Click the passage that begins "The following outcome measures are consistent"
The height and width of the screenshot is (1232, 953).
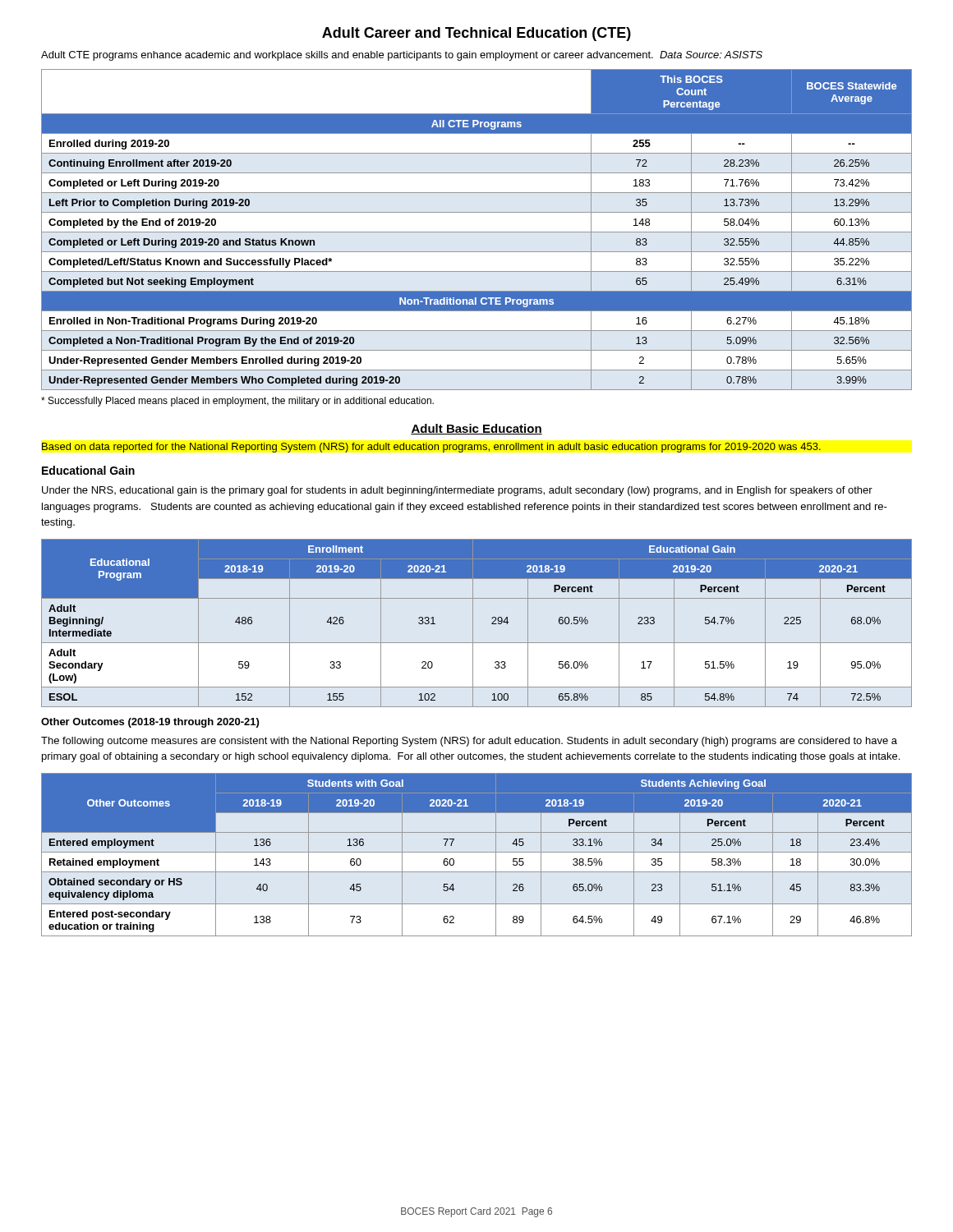(x=471, y=748)
